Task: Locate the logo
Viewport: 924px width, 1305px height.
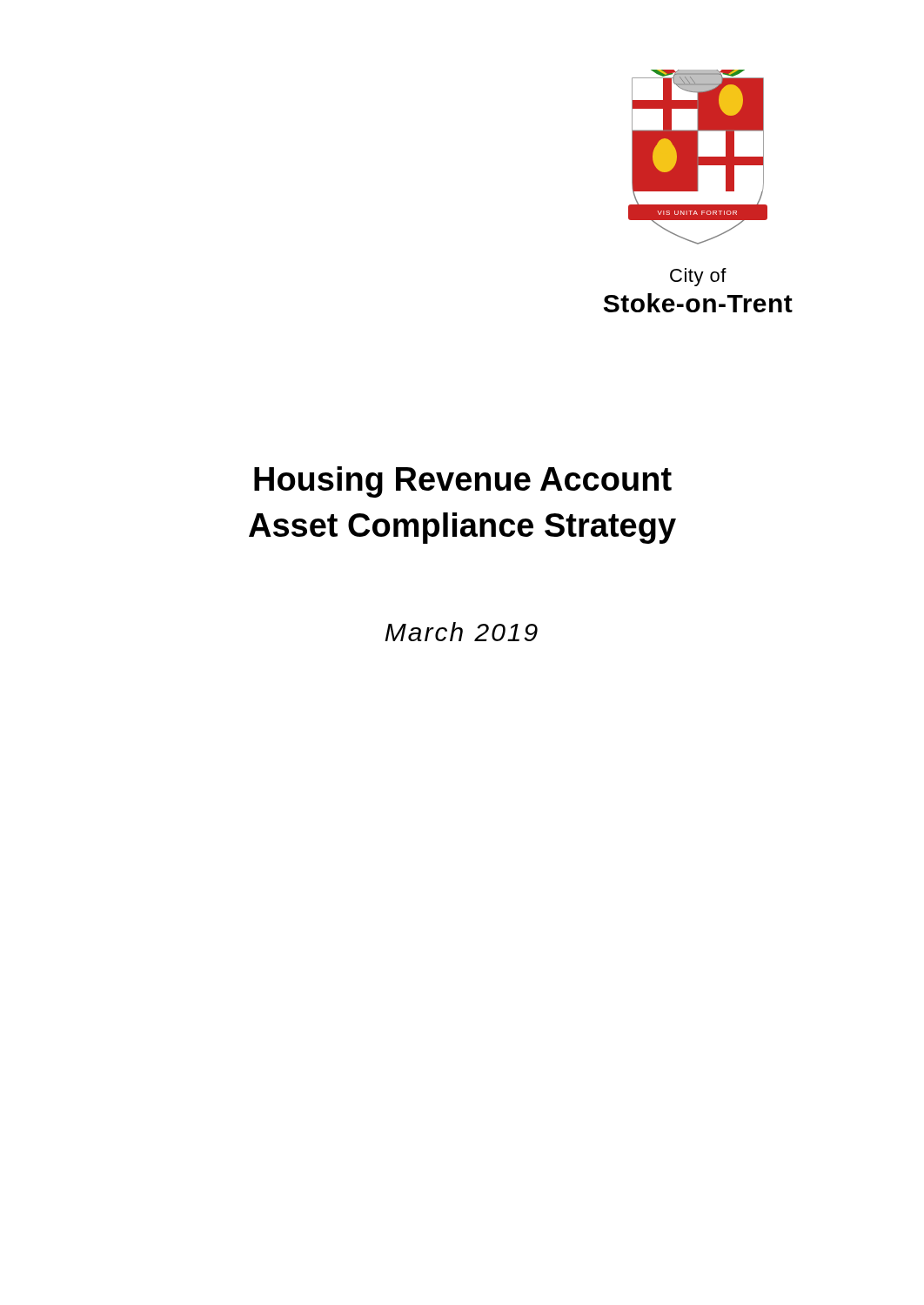Action: click(698, 194)
